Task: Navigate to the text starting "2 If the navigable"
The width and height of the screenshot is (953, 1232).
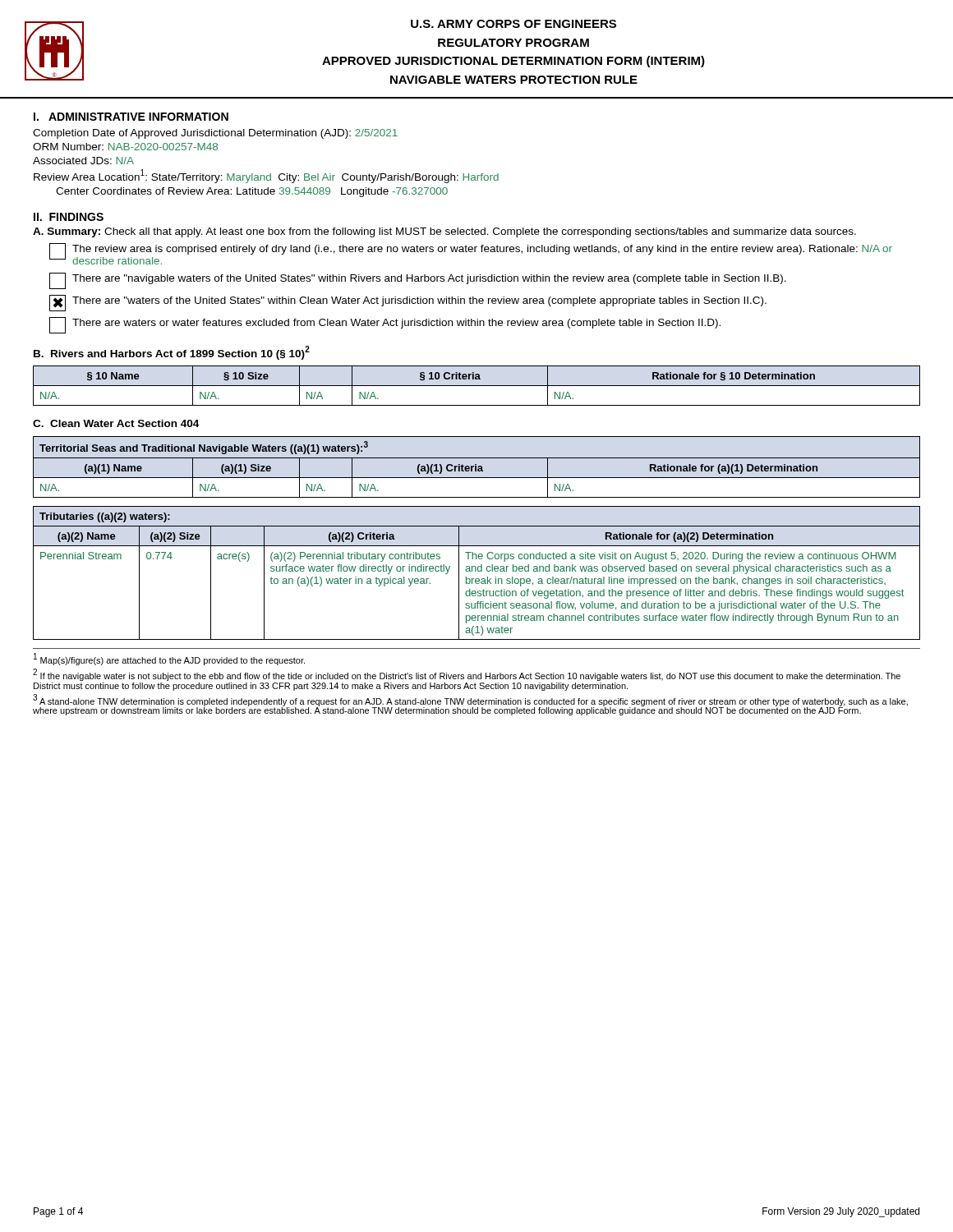Action: pos(467,679)
